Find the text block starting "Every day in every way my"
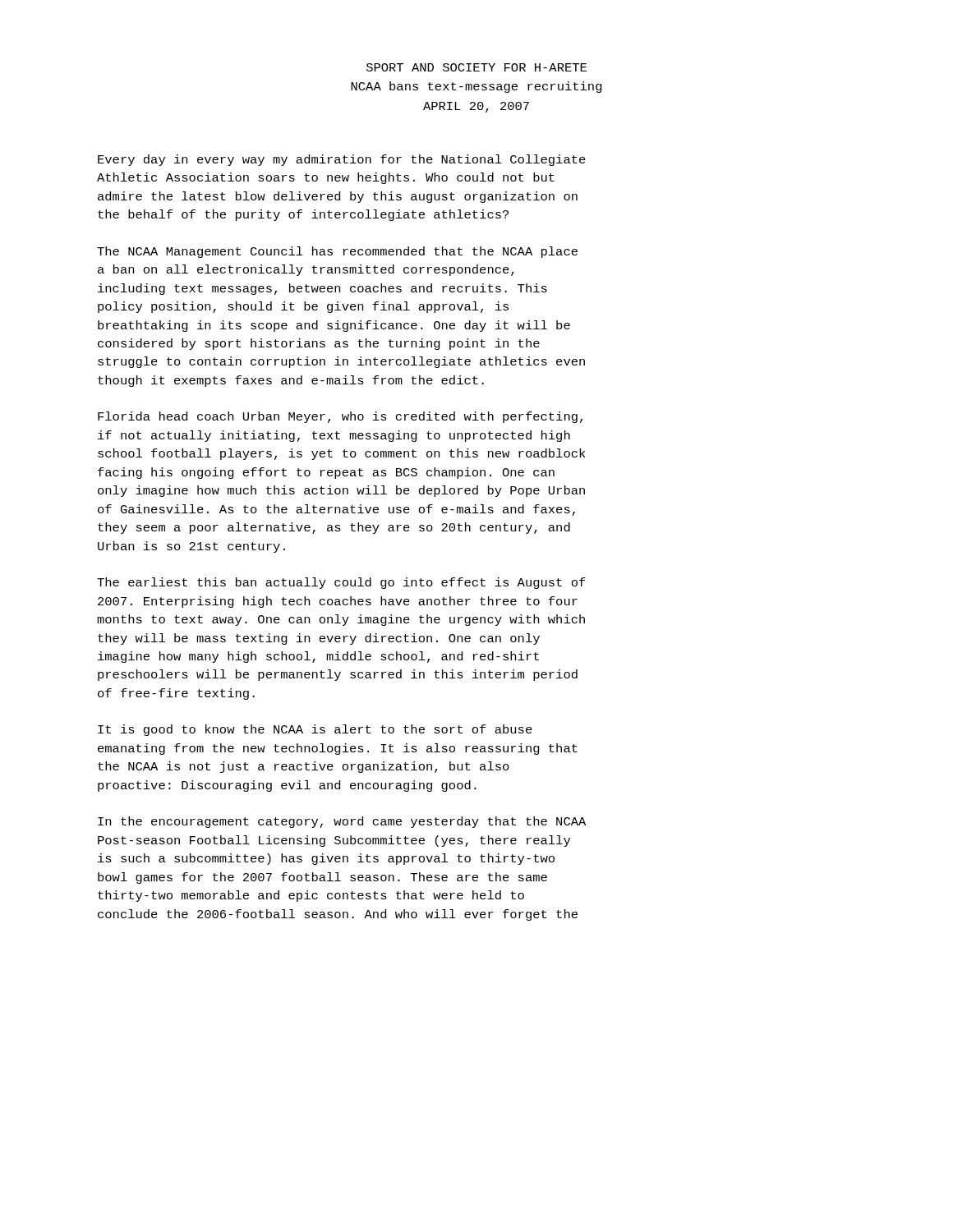The width and height of the screenshot is (953, 1232). [341, 188]
